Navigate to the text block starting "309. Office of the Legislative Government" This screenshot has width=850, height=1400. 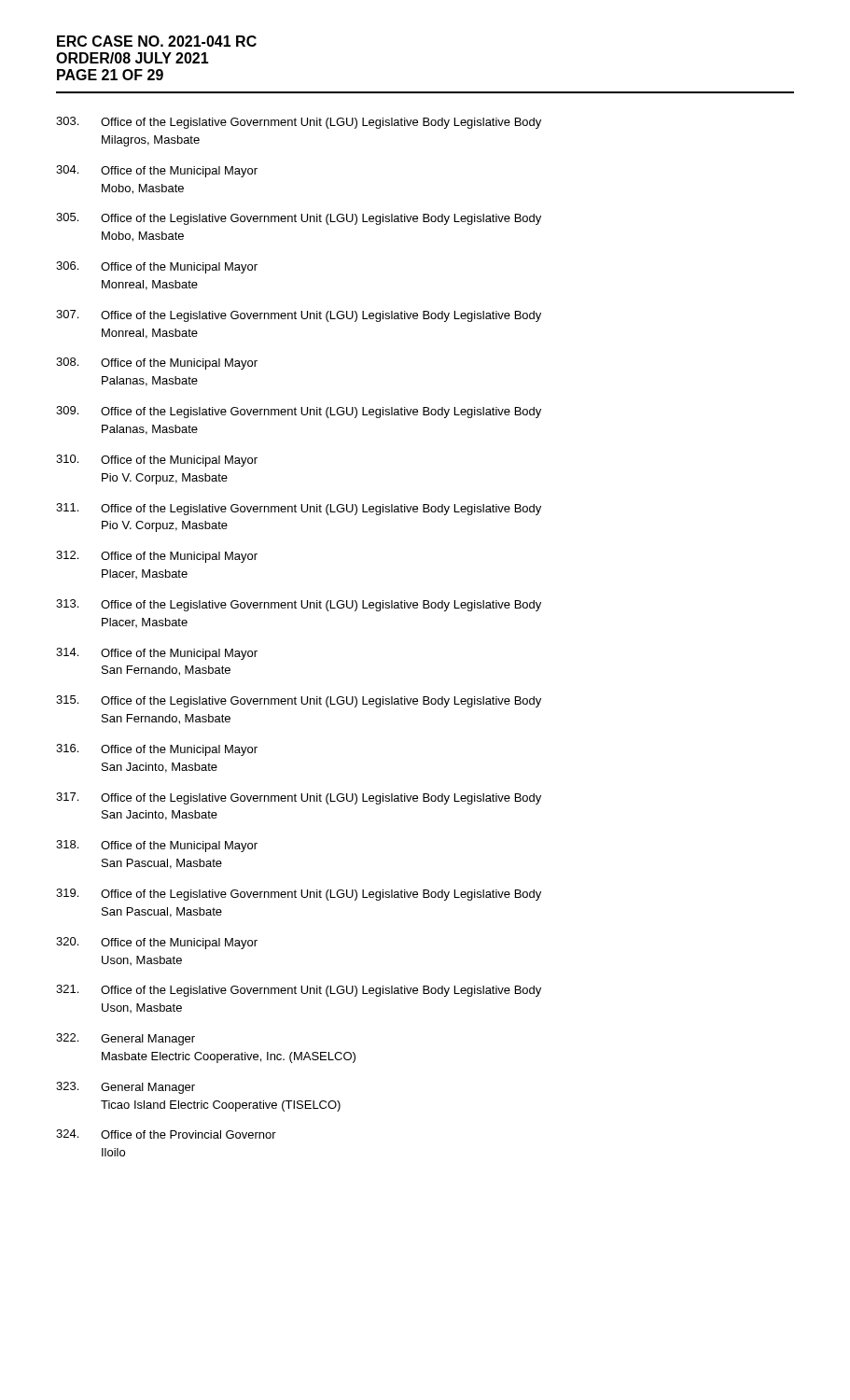(x=299, y=421)
